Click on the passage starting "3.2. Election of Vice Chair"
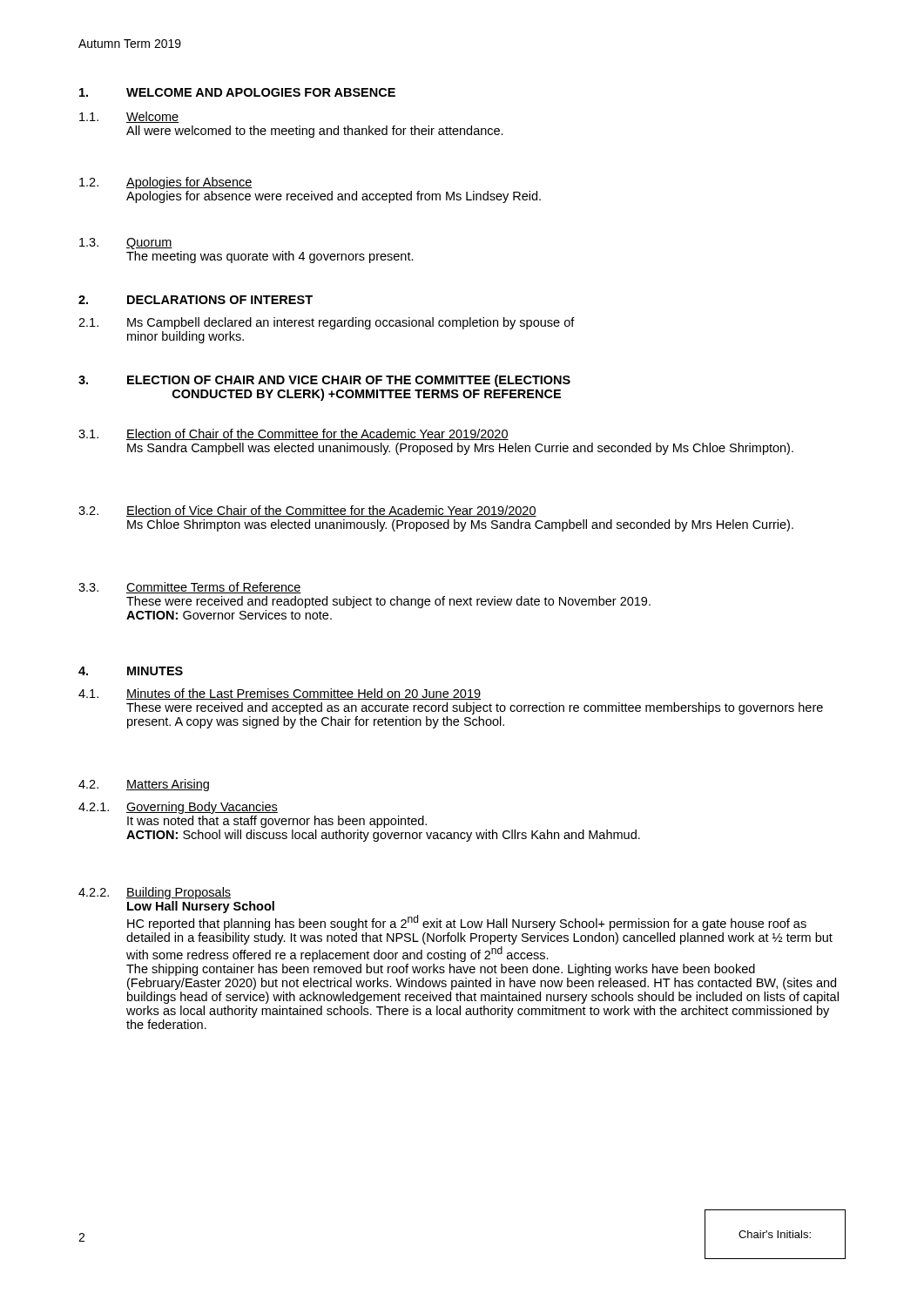This screenshot has width=924, height=1307. 462,518
